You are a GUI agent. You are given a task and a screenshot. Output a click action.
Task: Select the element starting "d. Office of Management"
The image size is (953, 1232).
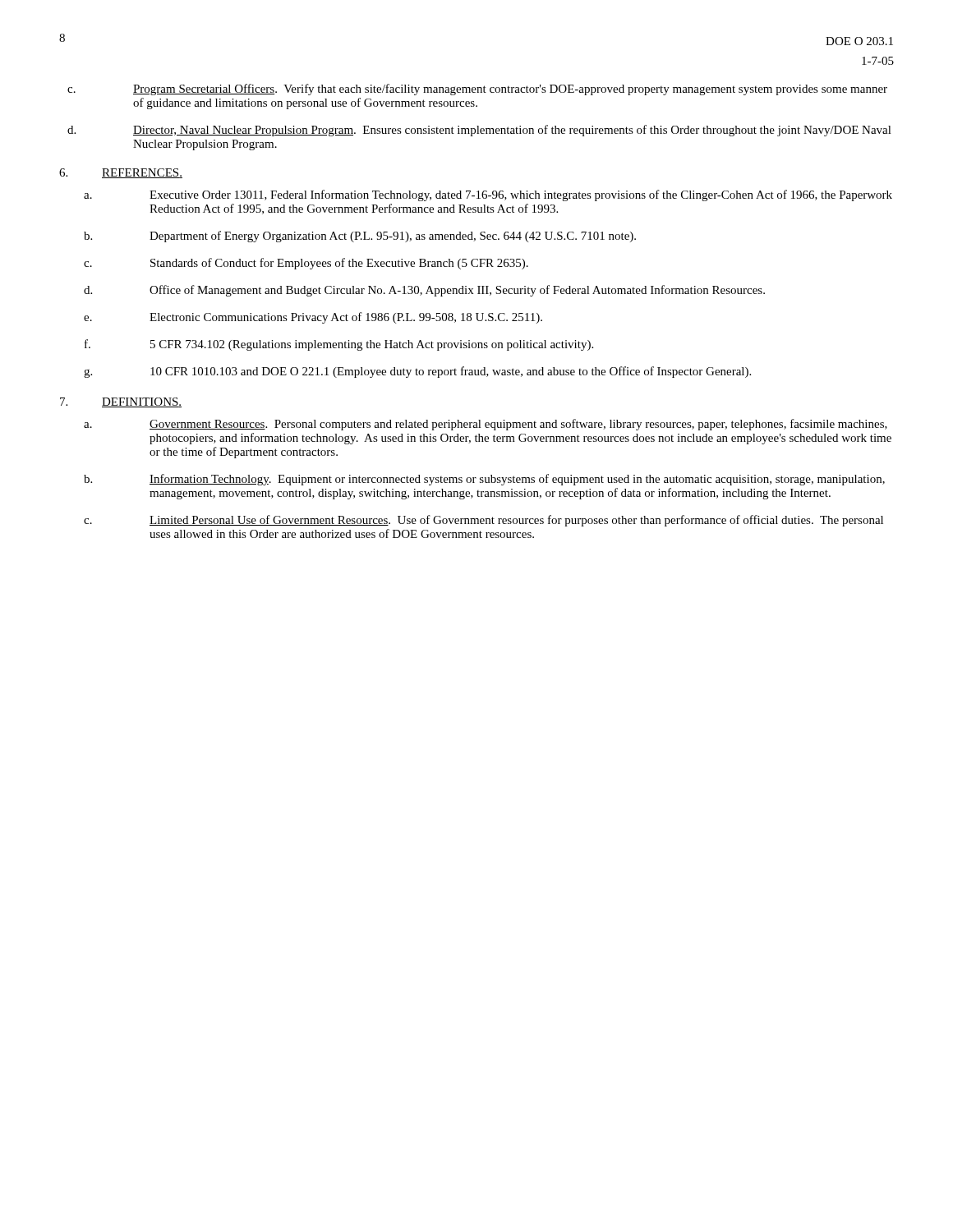click(476, 290)
